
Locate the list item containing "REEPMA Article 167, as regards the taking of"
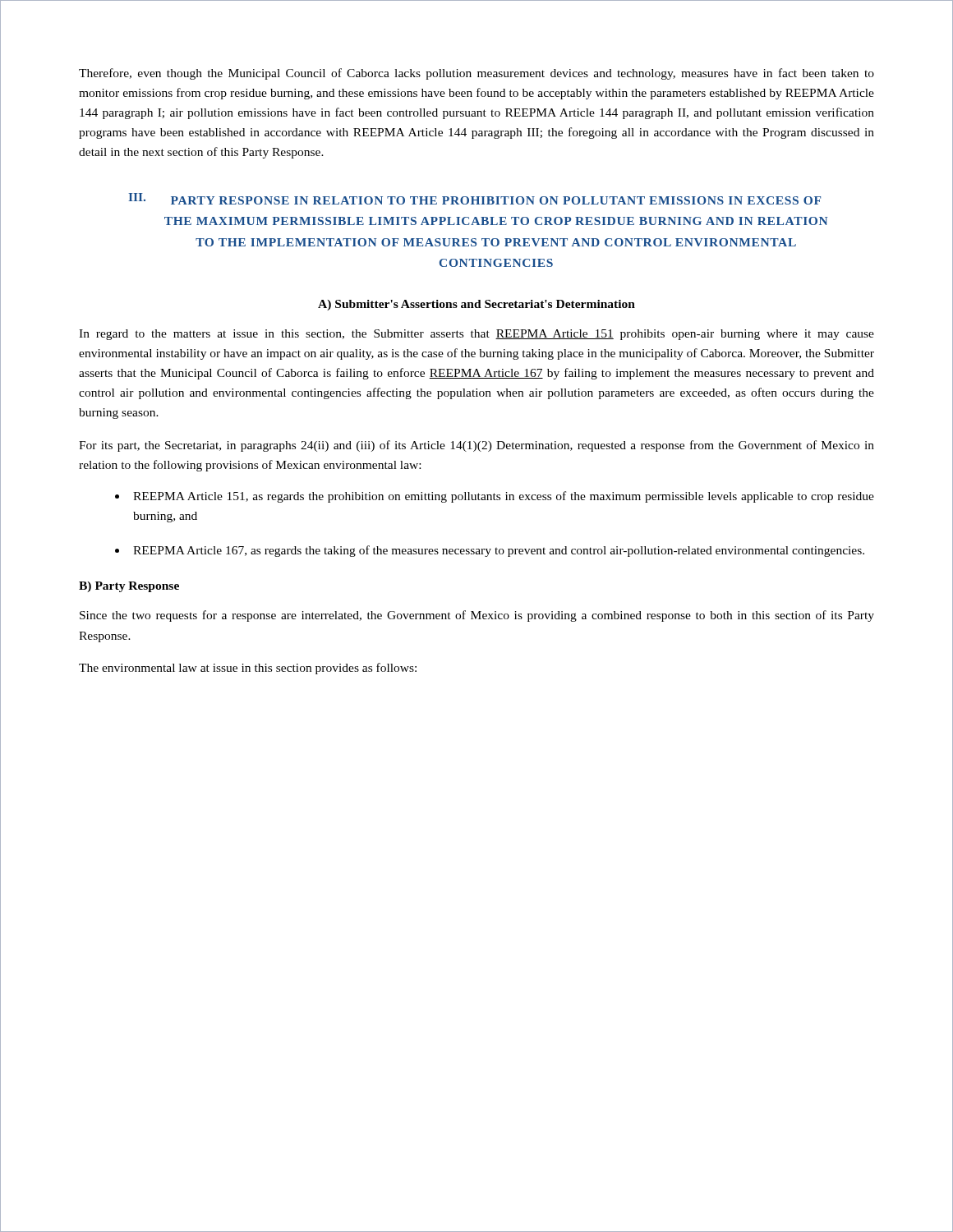[x=499, y=550]
